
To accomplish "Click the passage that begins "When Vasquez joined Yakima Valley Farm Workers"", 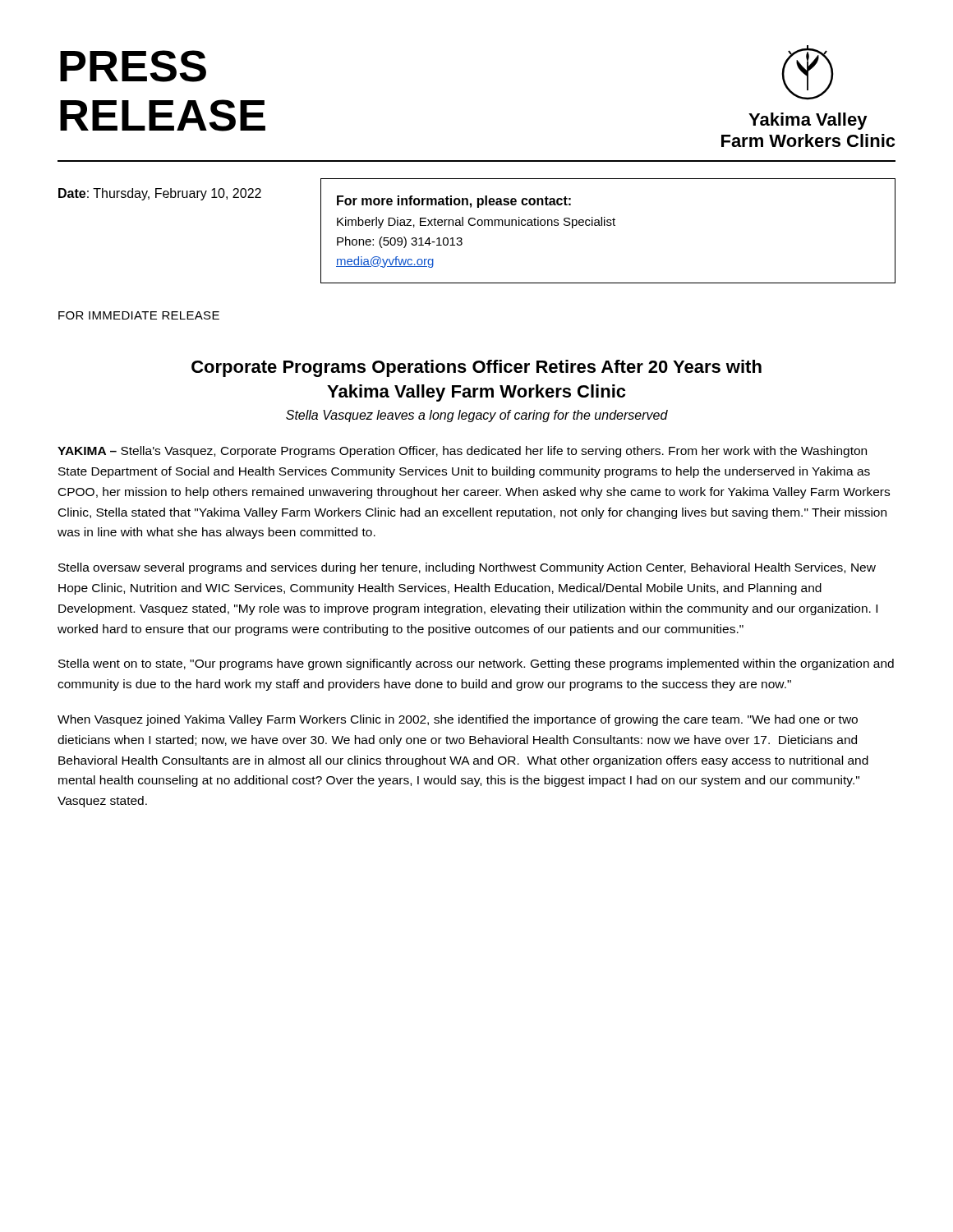I will point(463,760).
